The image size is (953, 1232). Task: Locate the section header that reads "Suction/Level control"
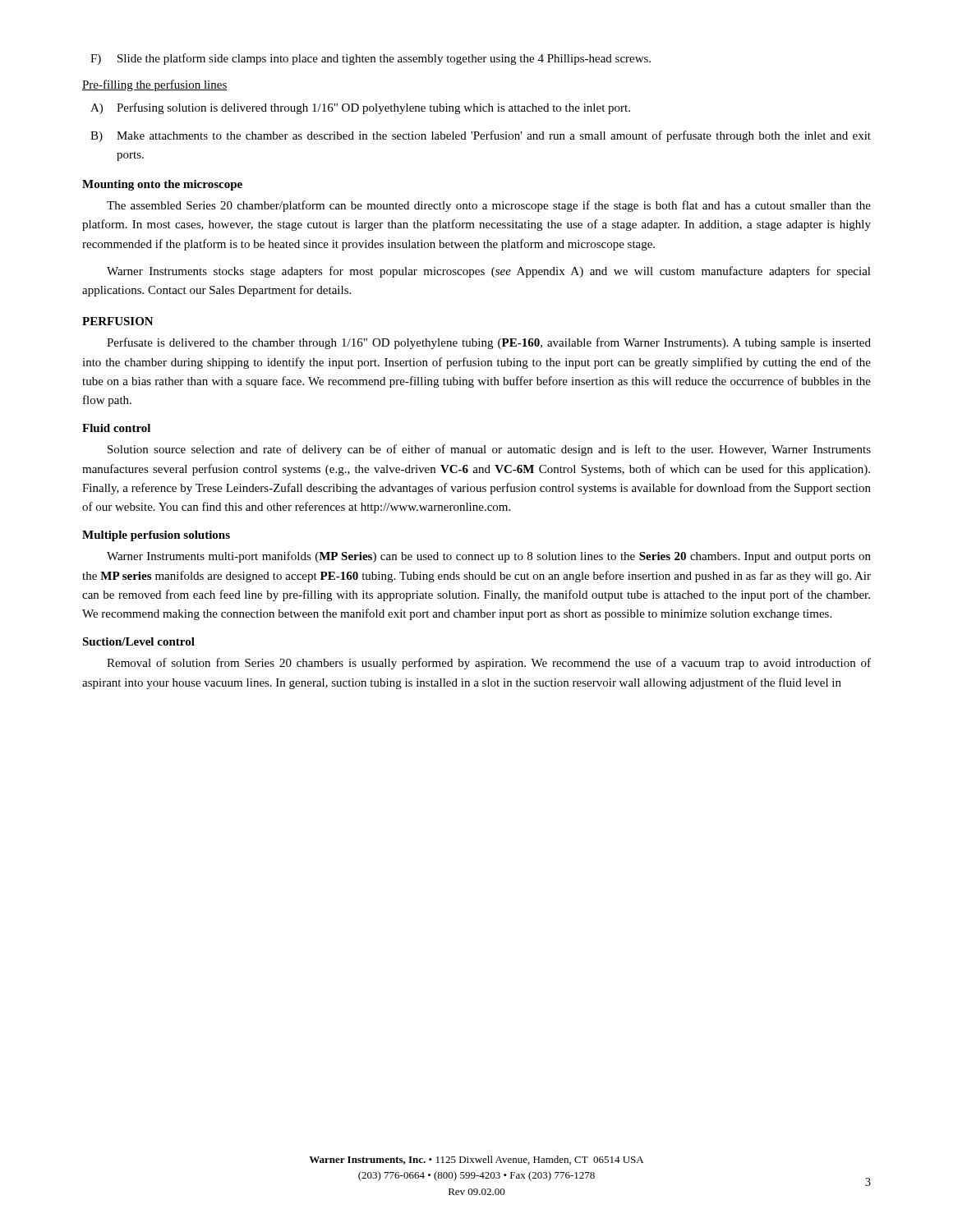(138, 642)
